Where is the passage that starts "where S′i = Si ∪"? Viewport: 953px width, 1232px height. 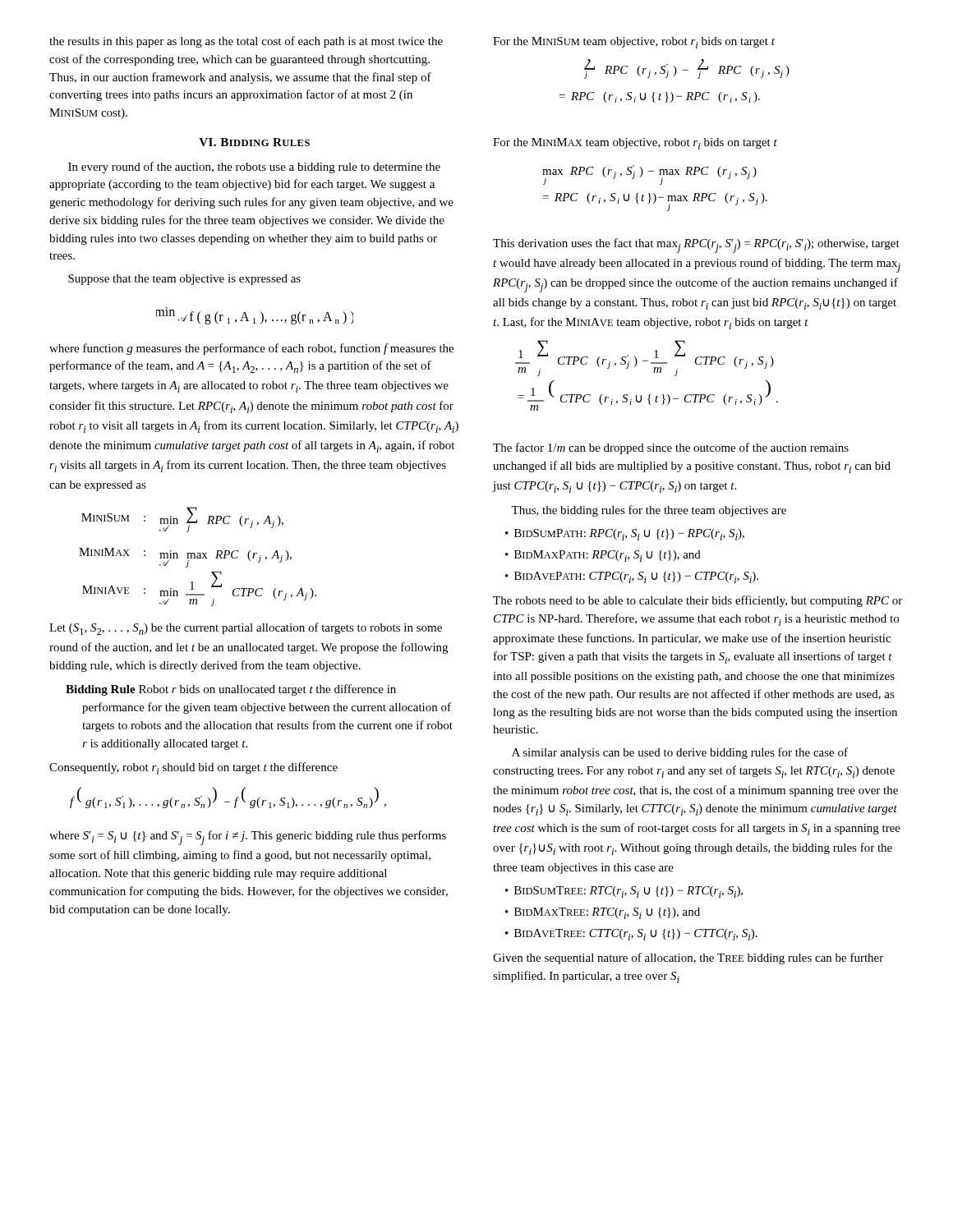(255, 873)
